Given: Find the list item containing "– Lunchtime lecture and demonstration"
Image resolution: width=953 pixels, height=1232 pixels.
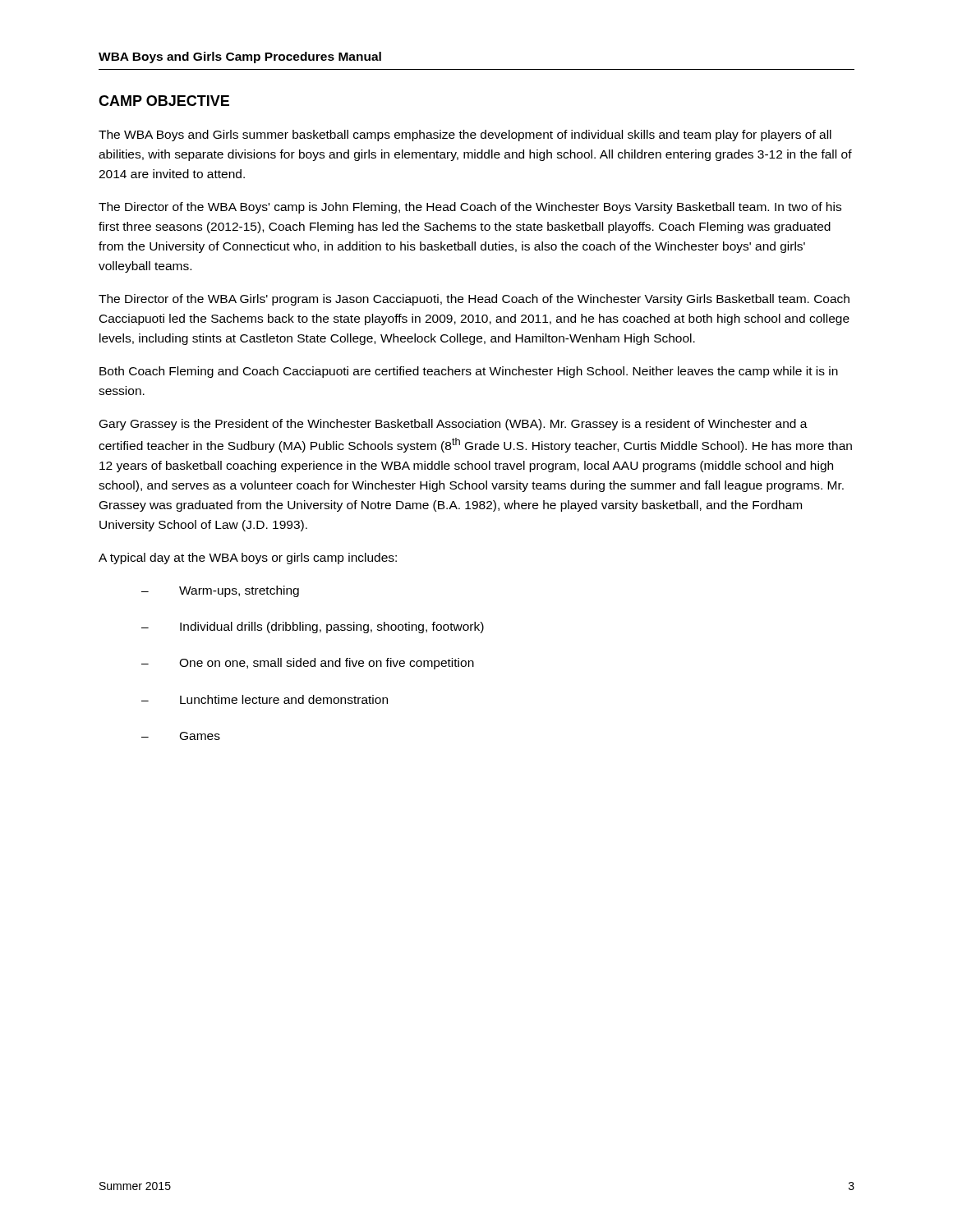Looking at the screenshot, I should tap(265, 699).
